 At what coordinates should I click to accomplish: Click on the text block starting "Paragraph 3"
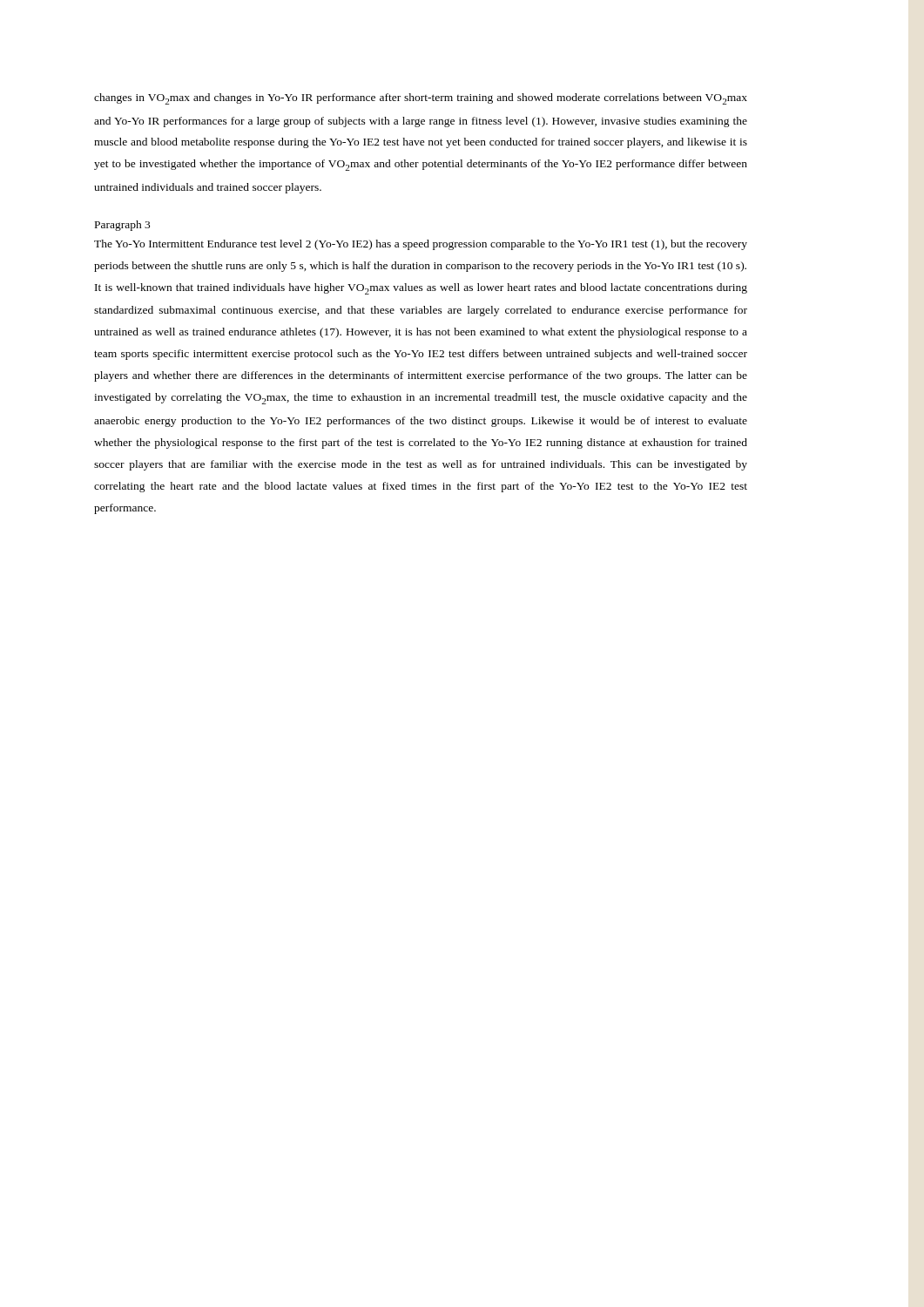(x=122, y=224)
